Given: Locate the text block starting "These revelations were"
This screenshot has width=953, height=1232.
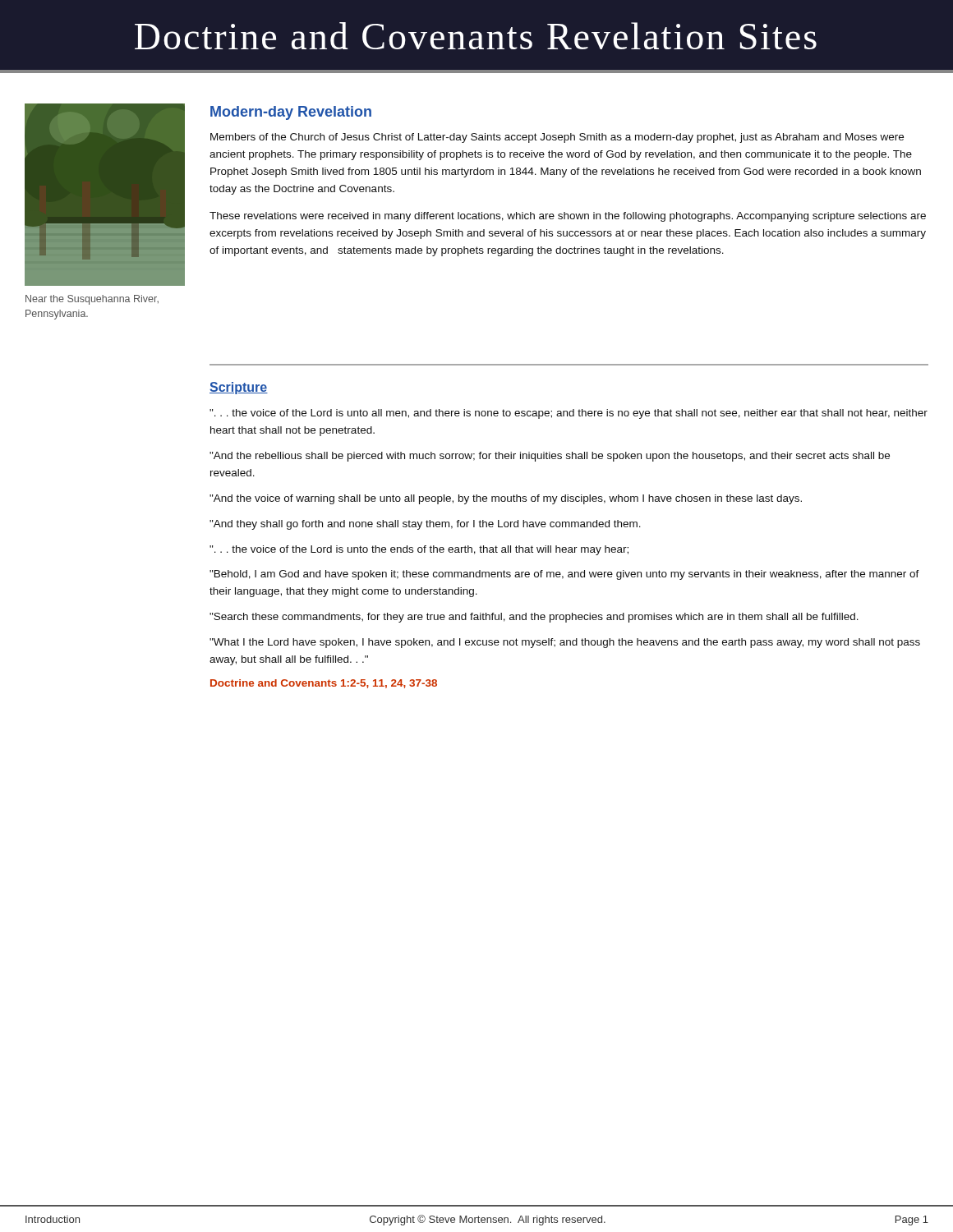Looking at the screenshot, I should (x=568, y=233).
